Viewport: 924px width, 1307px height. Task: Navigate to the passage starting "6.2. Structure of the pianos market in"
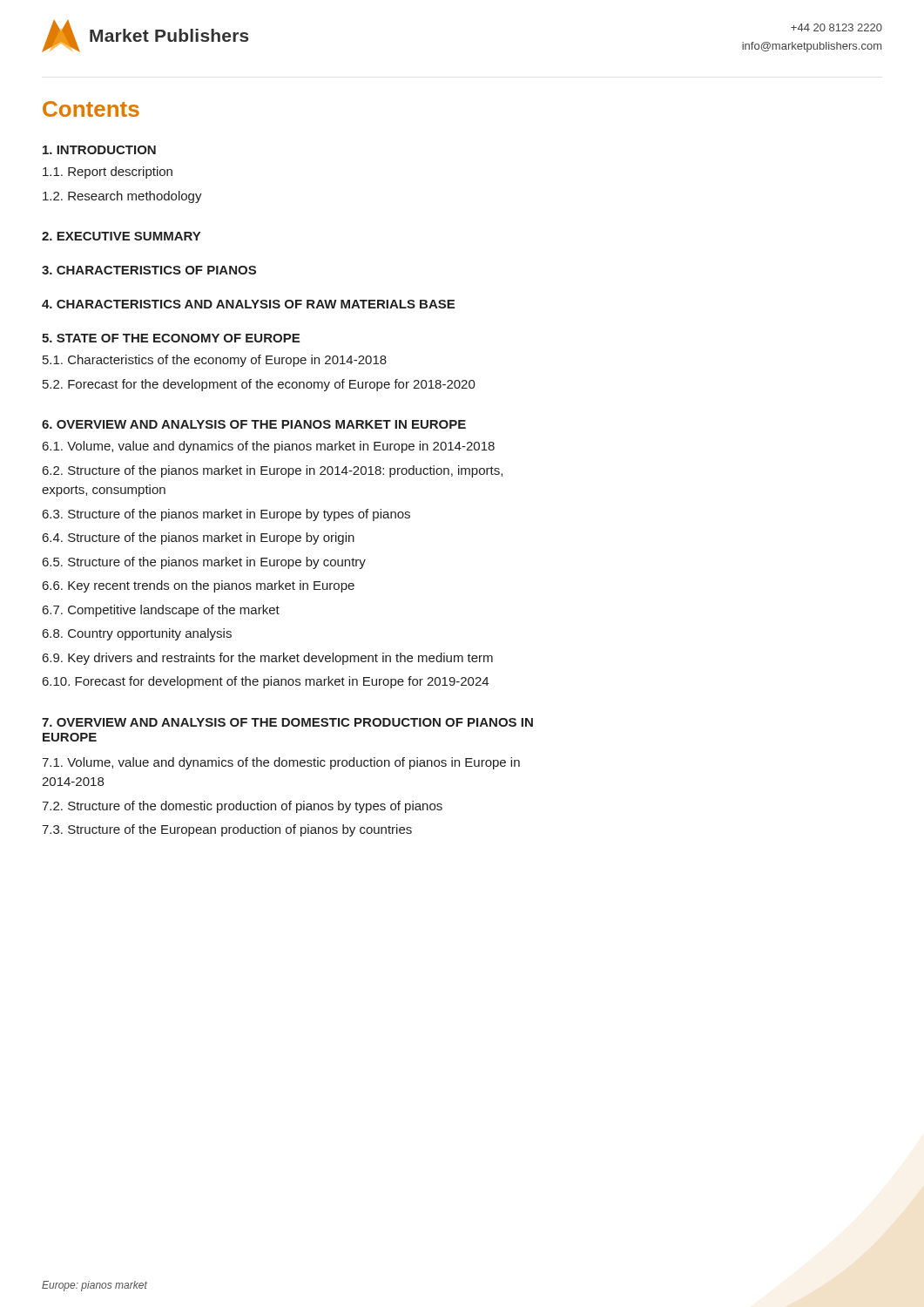point(273,479)
